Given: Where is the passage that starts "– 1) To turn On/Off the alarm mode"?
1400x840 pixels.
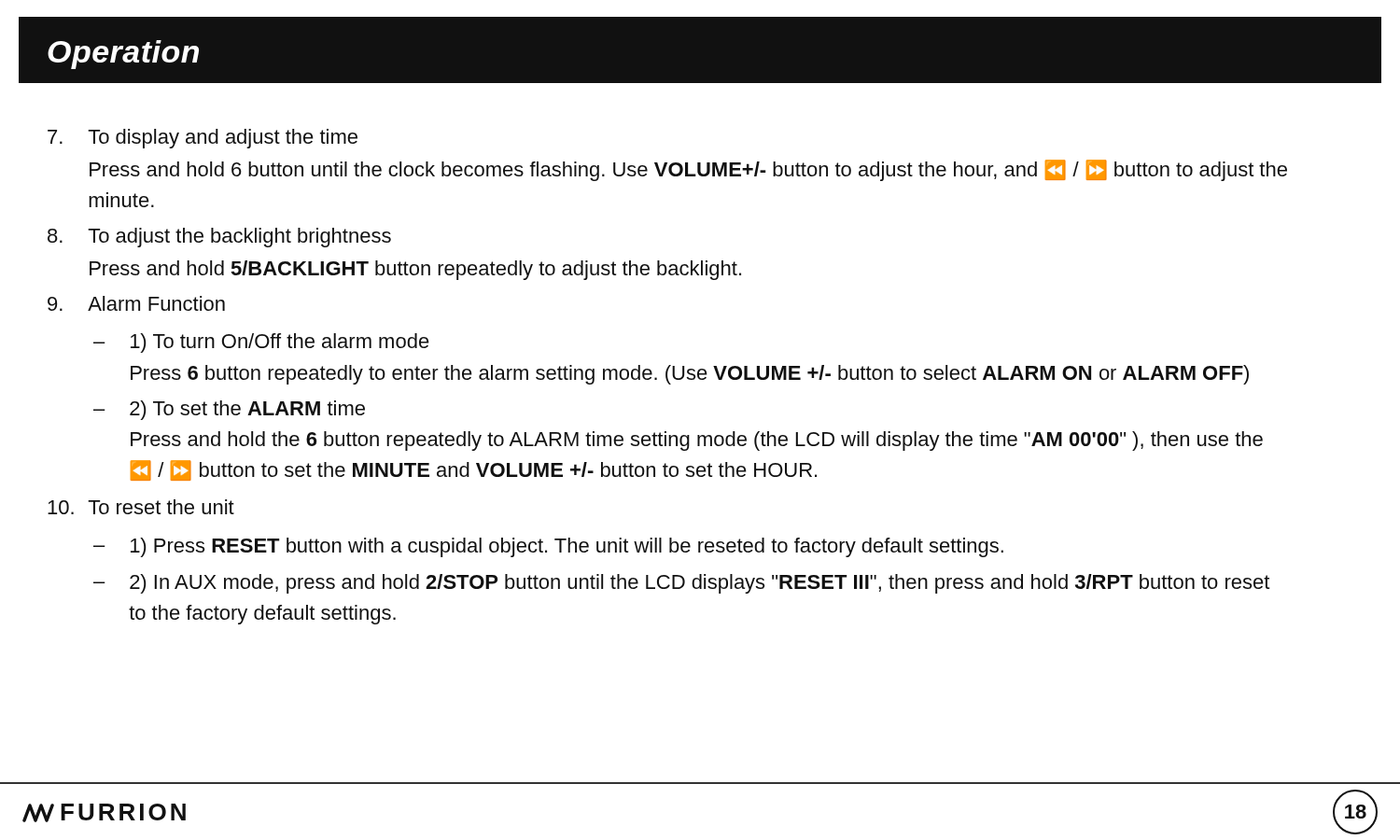Looking at the screenshot, I should (690, 357).
